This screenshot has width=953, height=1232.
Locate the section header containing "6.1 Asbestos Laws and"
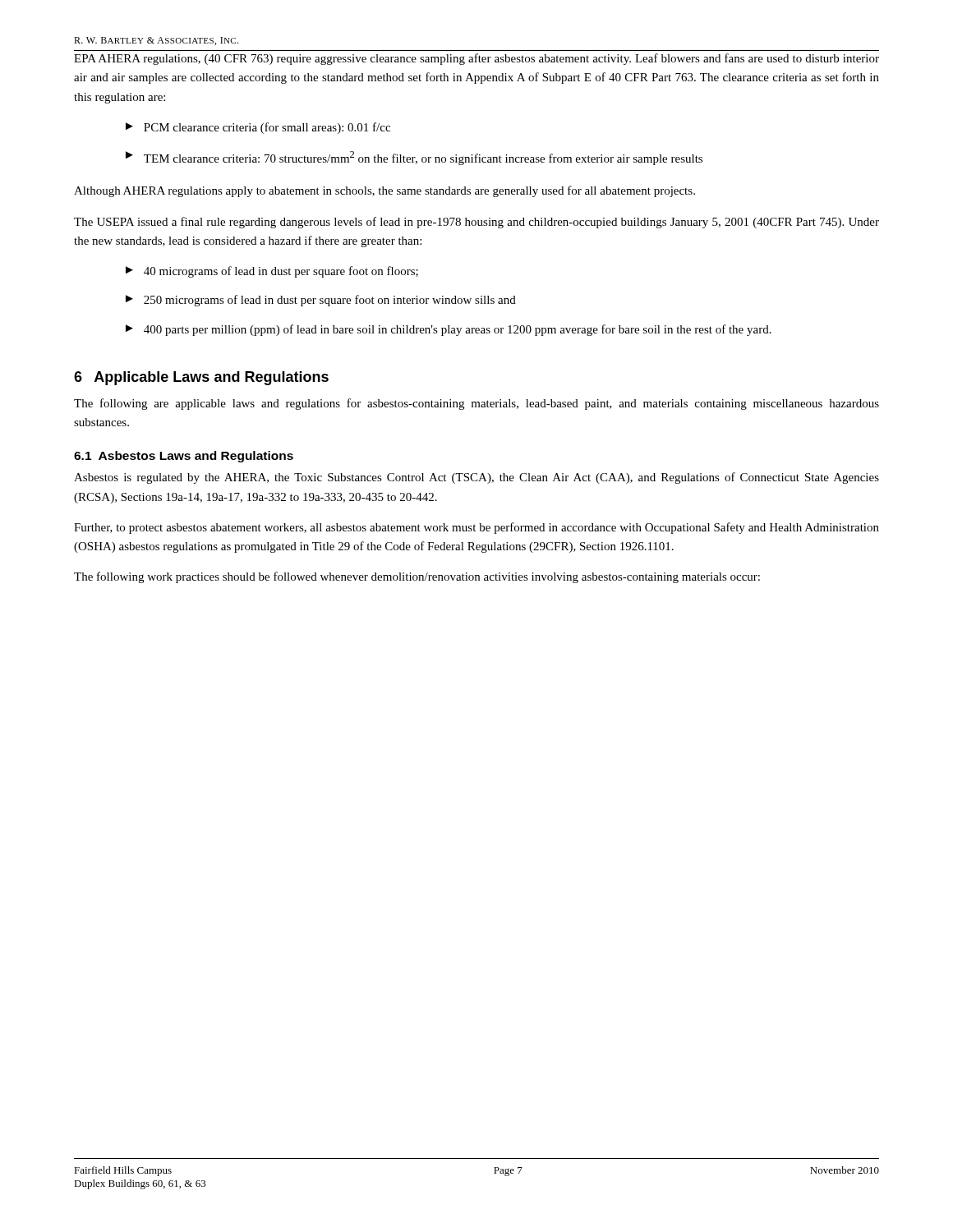184,456
